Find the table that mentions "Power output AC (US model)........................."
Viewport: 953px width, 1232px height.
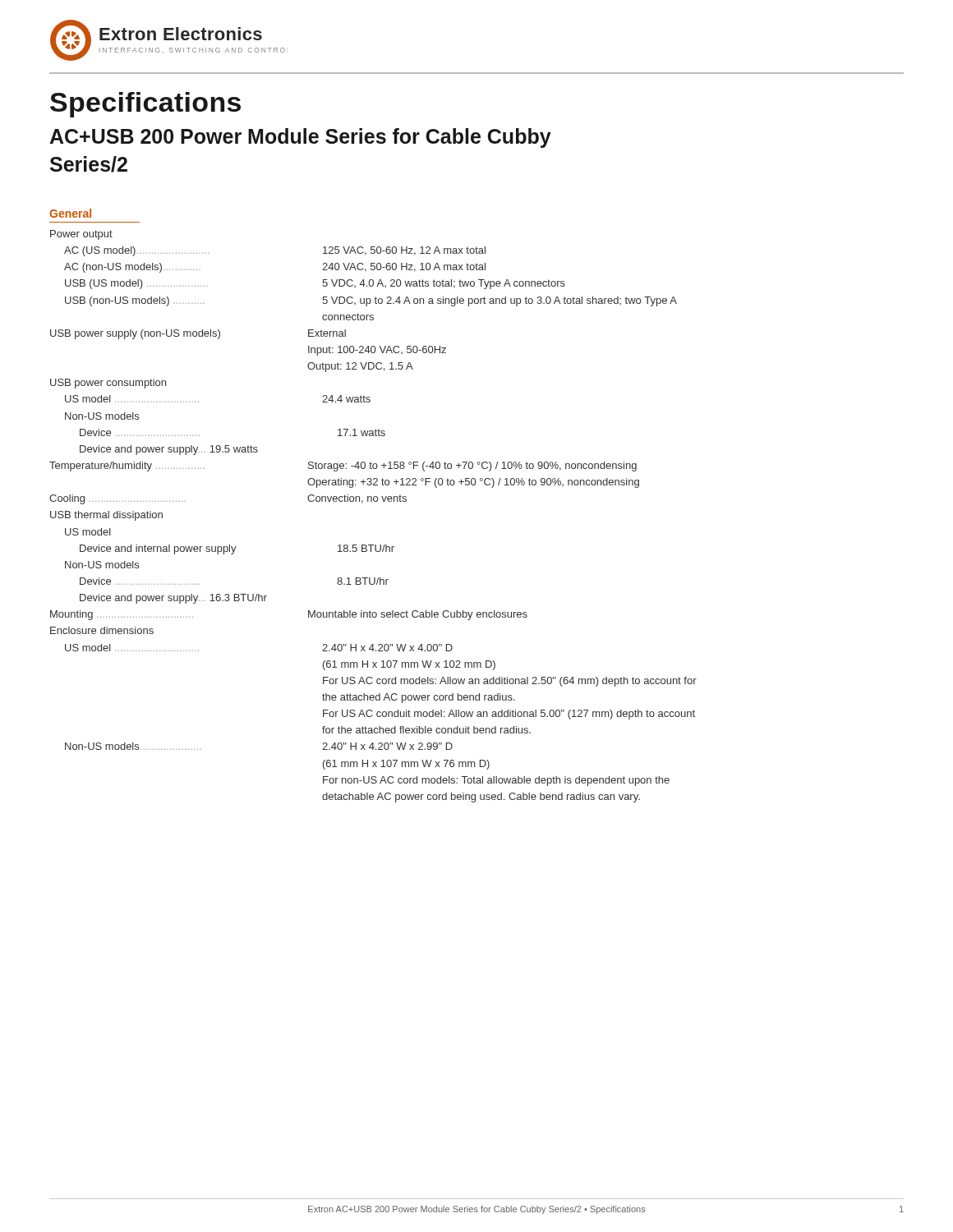coord(476,515)
